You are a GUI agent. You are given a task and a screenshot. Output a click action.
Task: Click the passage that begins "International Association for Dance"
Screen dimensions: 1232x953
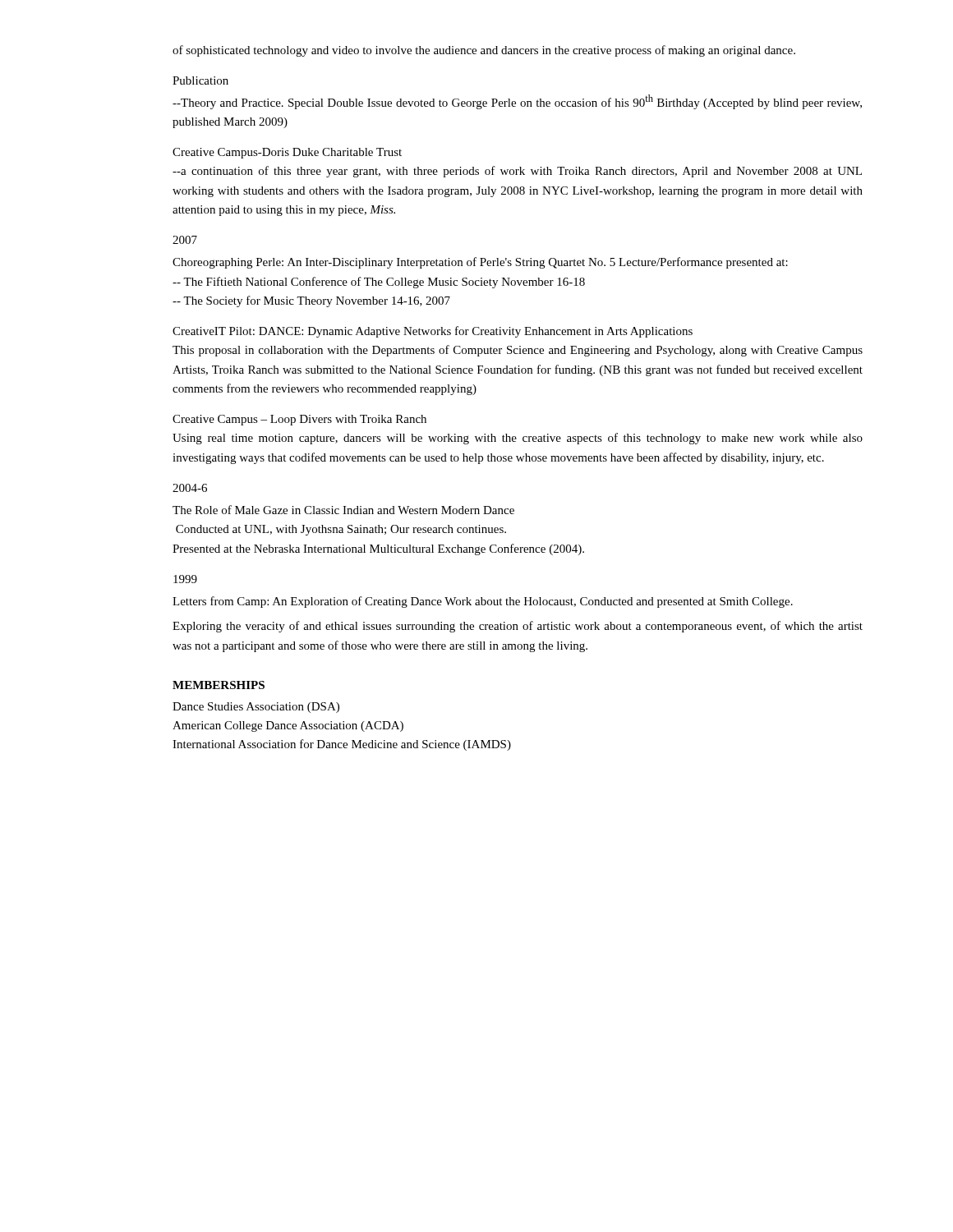click(x=342, y=744)
